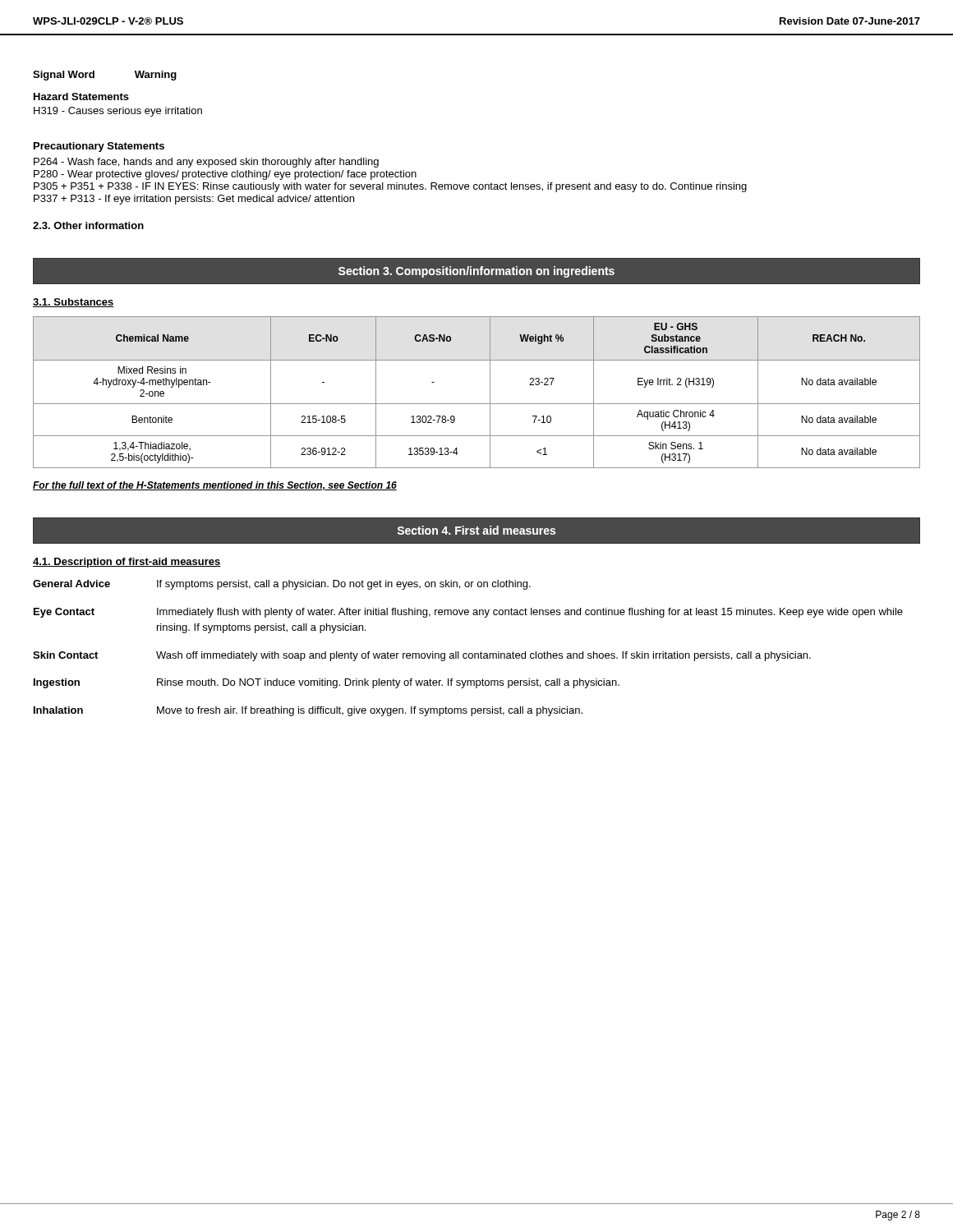953x1232 pixels.
Task: Point to the block beginning "Eye Contact Immediately flush"
Action: click(476, 619)
